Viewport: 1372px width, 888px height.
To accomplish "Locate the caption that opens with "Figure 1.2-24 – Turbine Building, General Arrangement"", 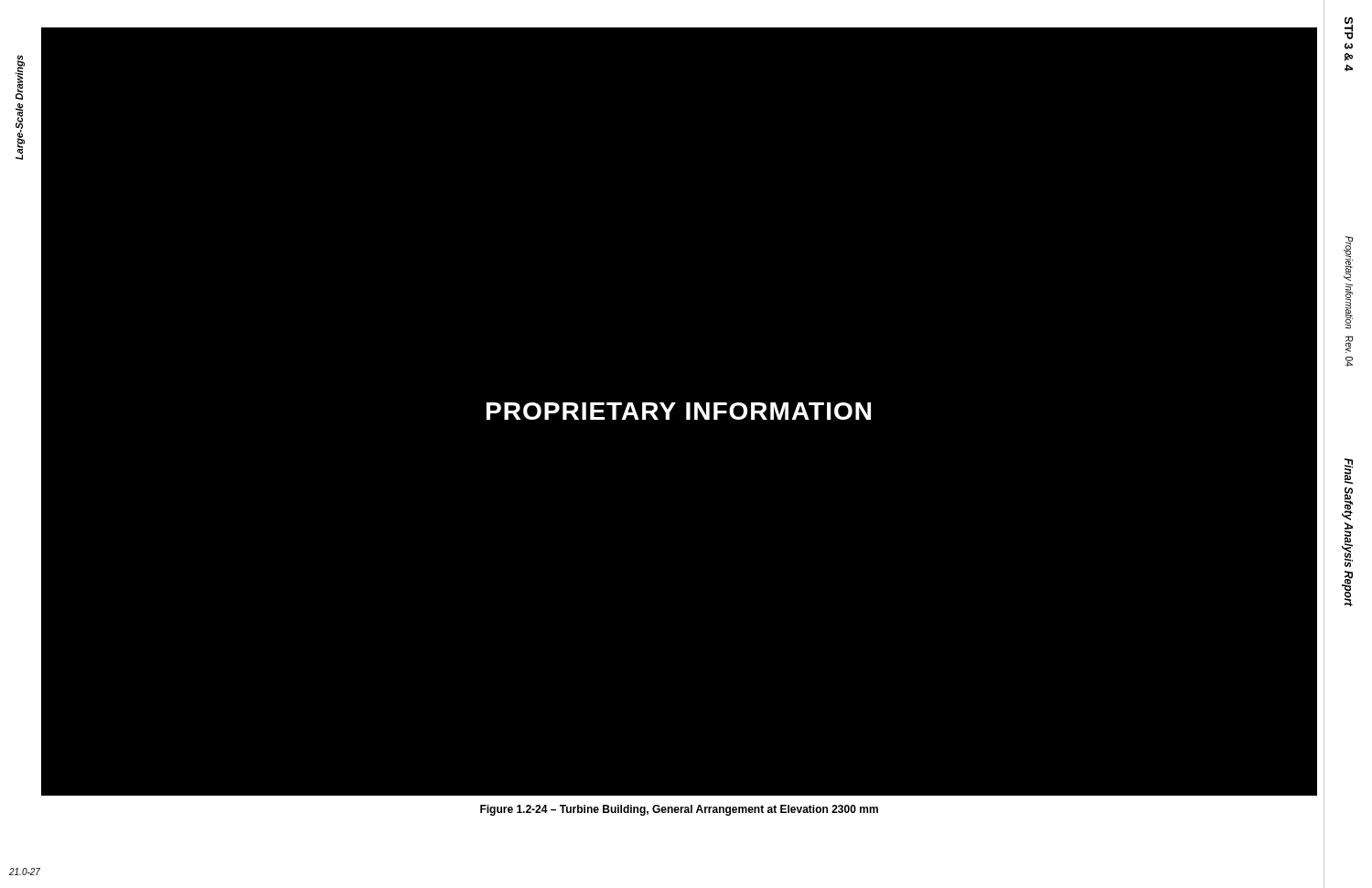I will [x=679, y=809].
